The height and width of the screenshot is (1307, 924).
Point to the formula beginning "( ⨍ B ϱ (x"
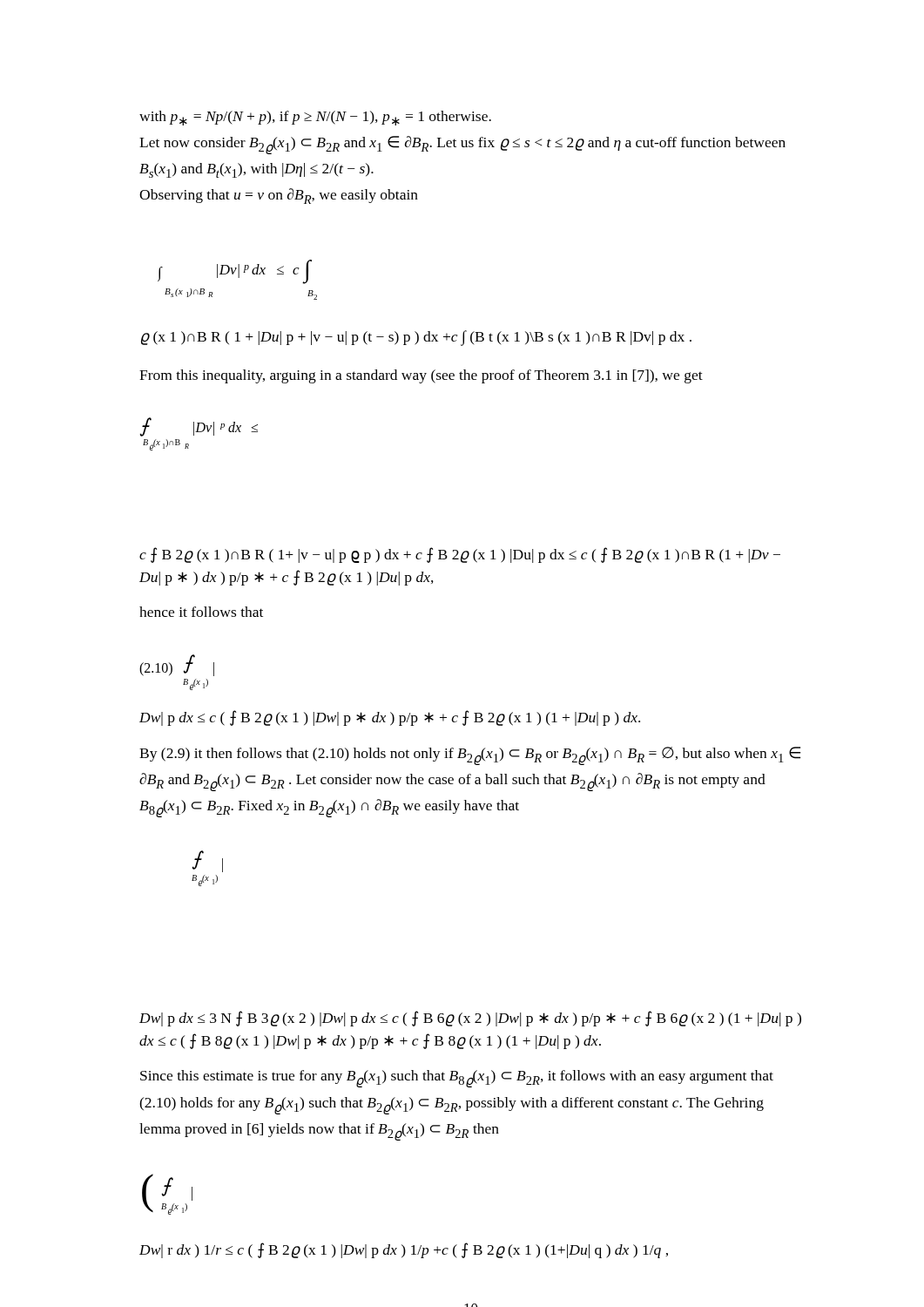click(167, 1194)
